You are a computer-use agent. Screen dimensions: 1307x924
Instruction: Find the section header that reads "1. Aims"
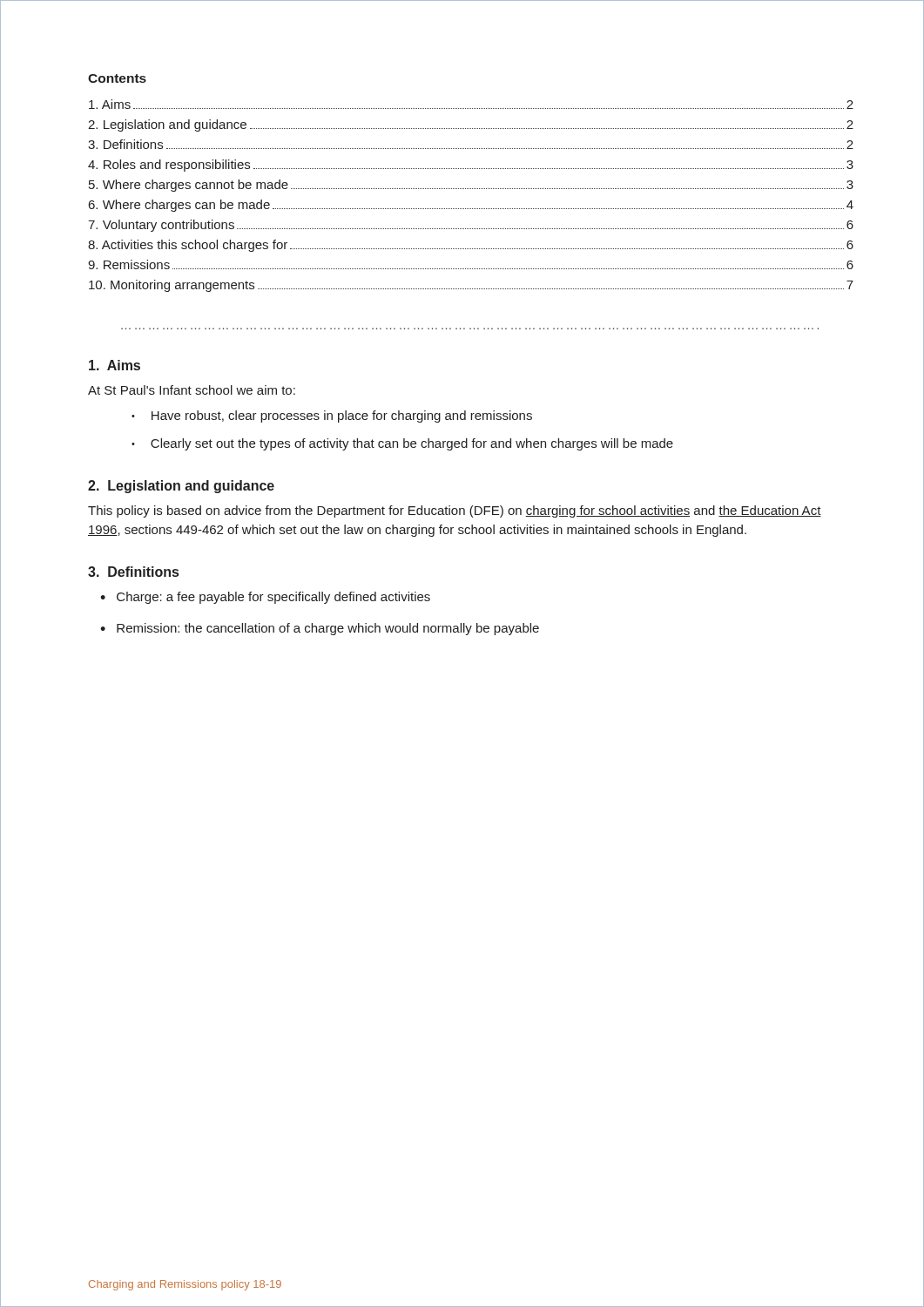[x=114, y=366]
